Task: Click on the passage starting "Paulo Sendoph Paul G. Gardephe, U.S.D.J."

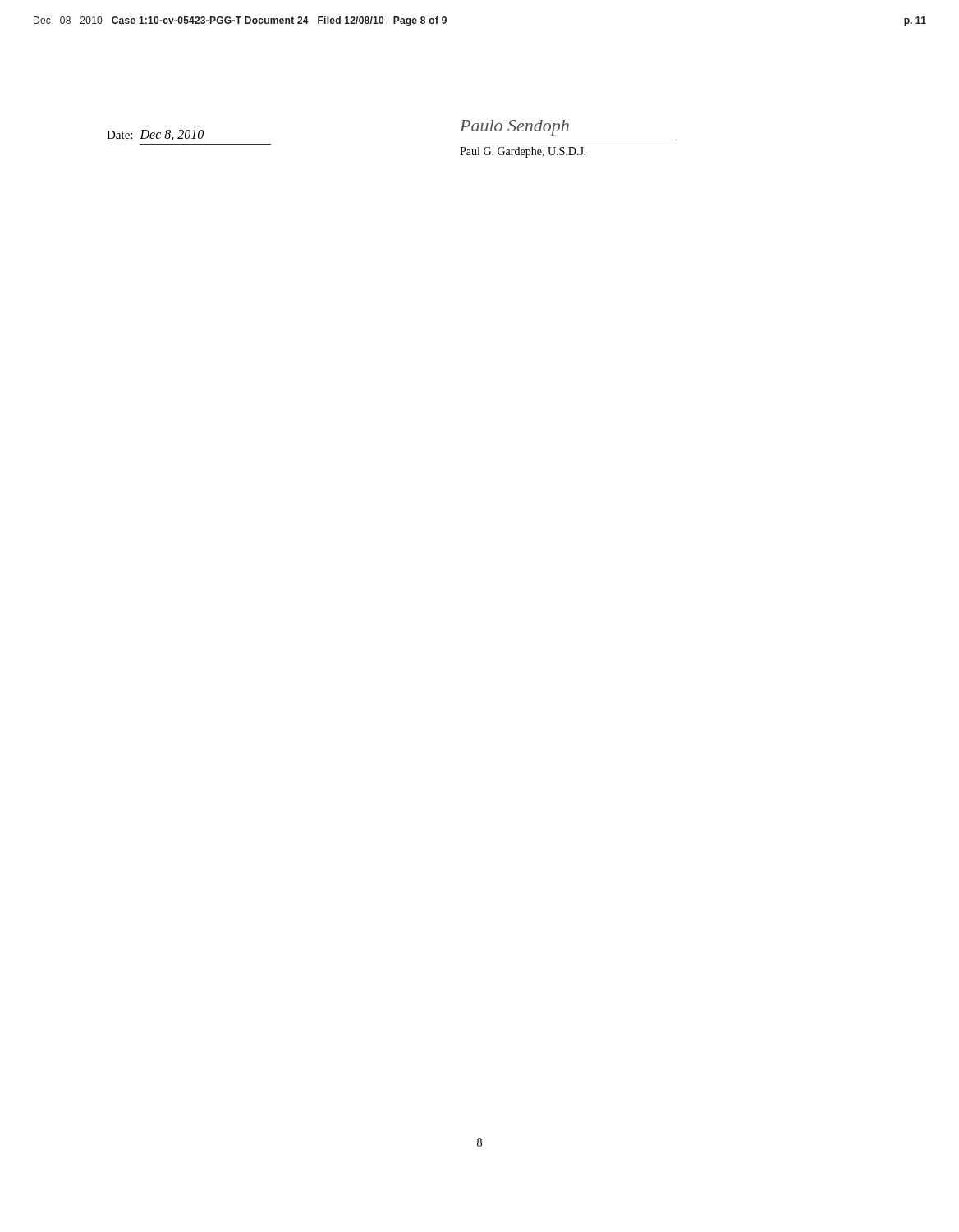Action: point(567,137)
